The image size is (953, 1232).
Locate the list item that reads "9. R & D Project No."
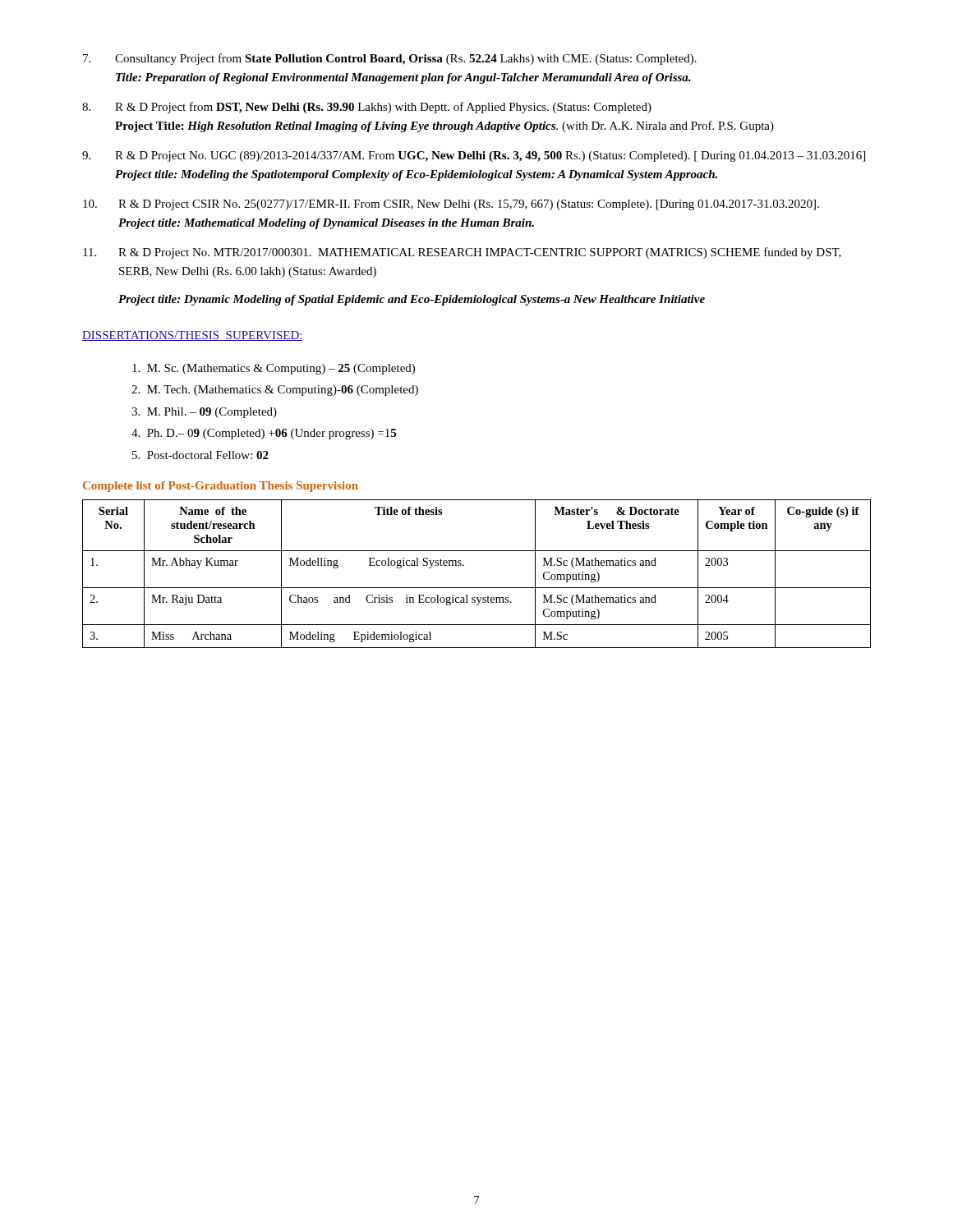point(476,165)
